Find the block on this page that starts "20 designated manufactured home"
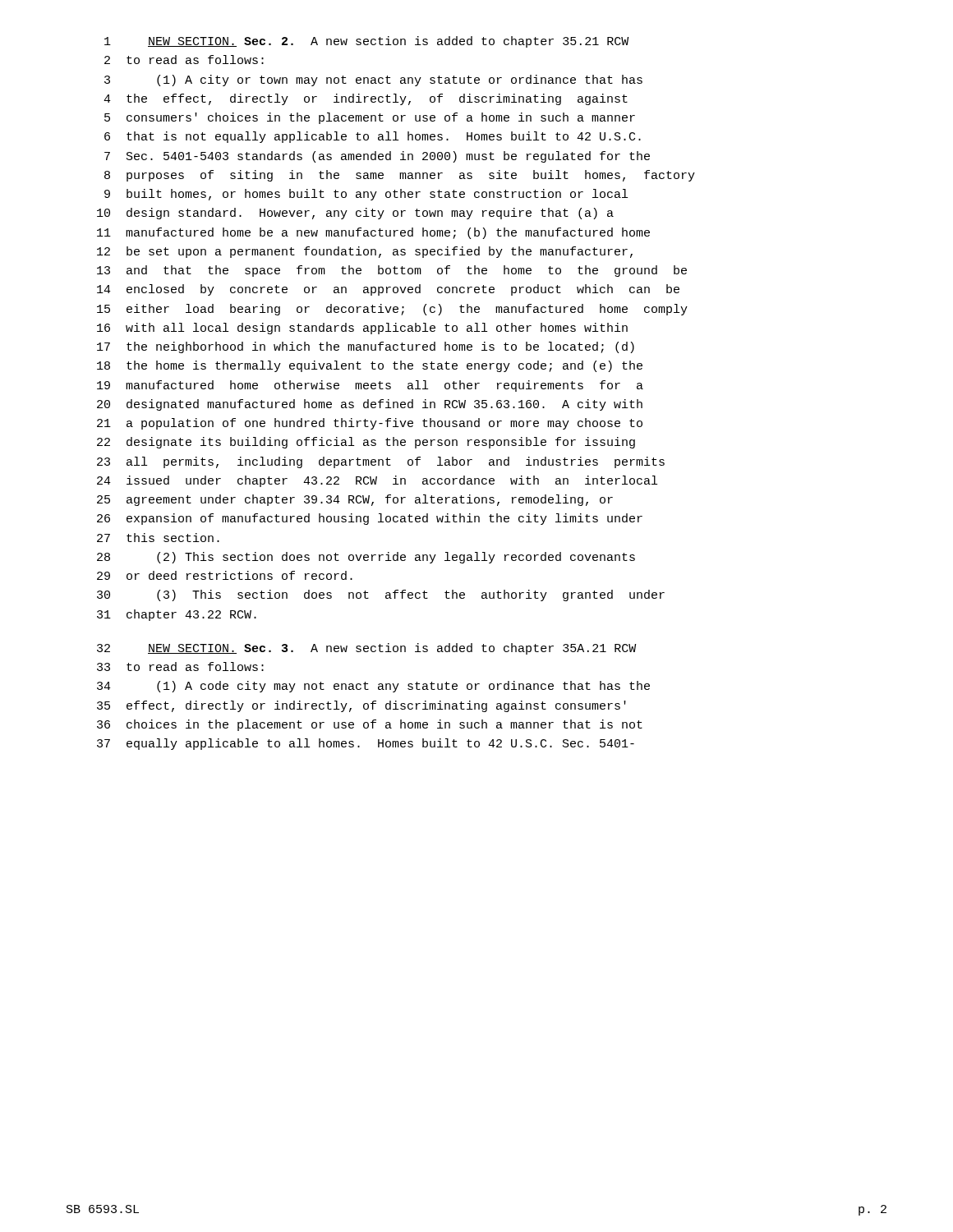The image size is (953, 1232). tap(476, 405)
